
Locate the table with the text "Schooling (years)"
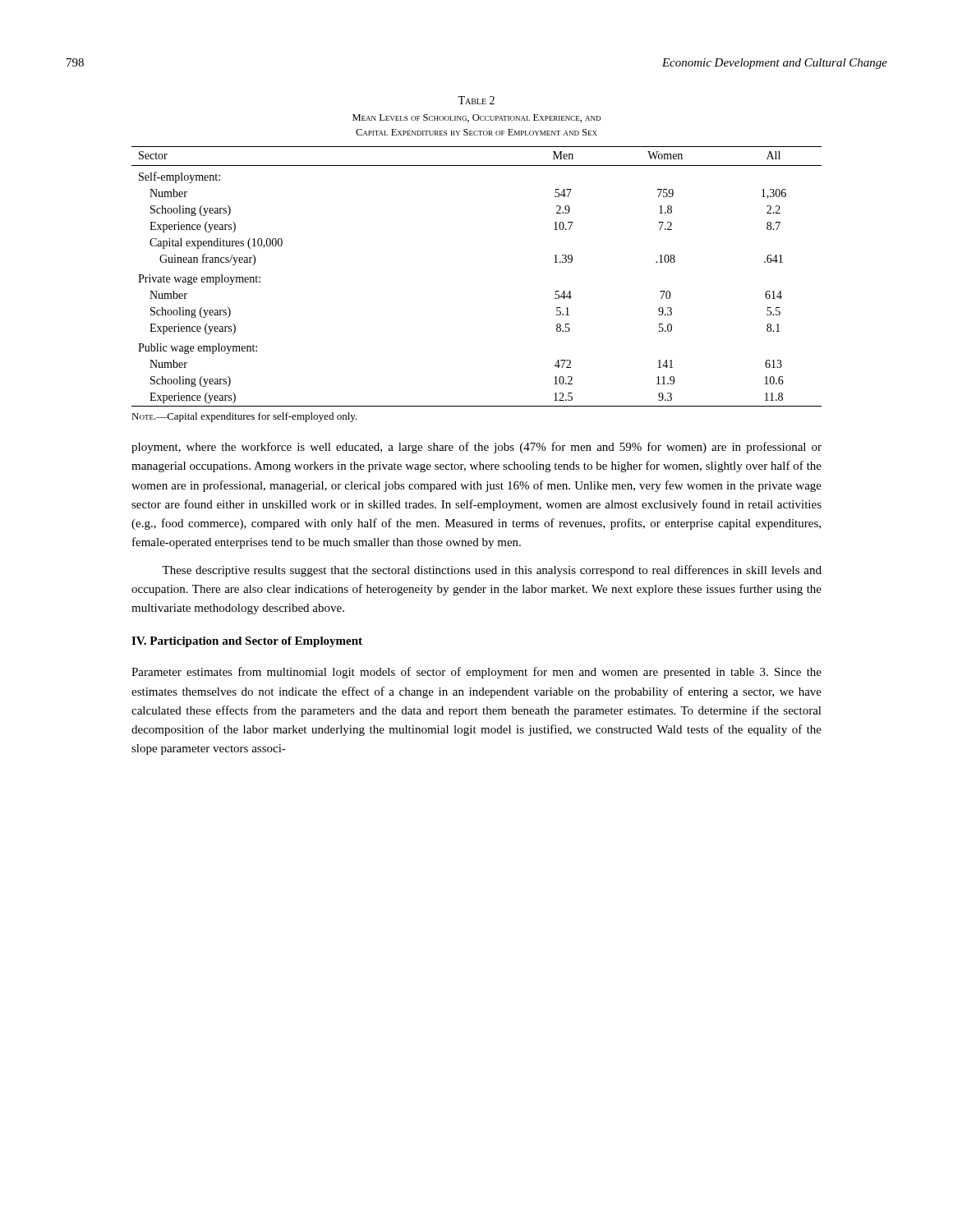[476, 276]
